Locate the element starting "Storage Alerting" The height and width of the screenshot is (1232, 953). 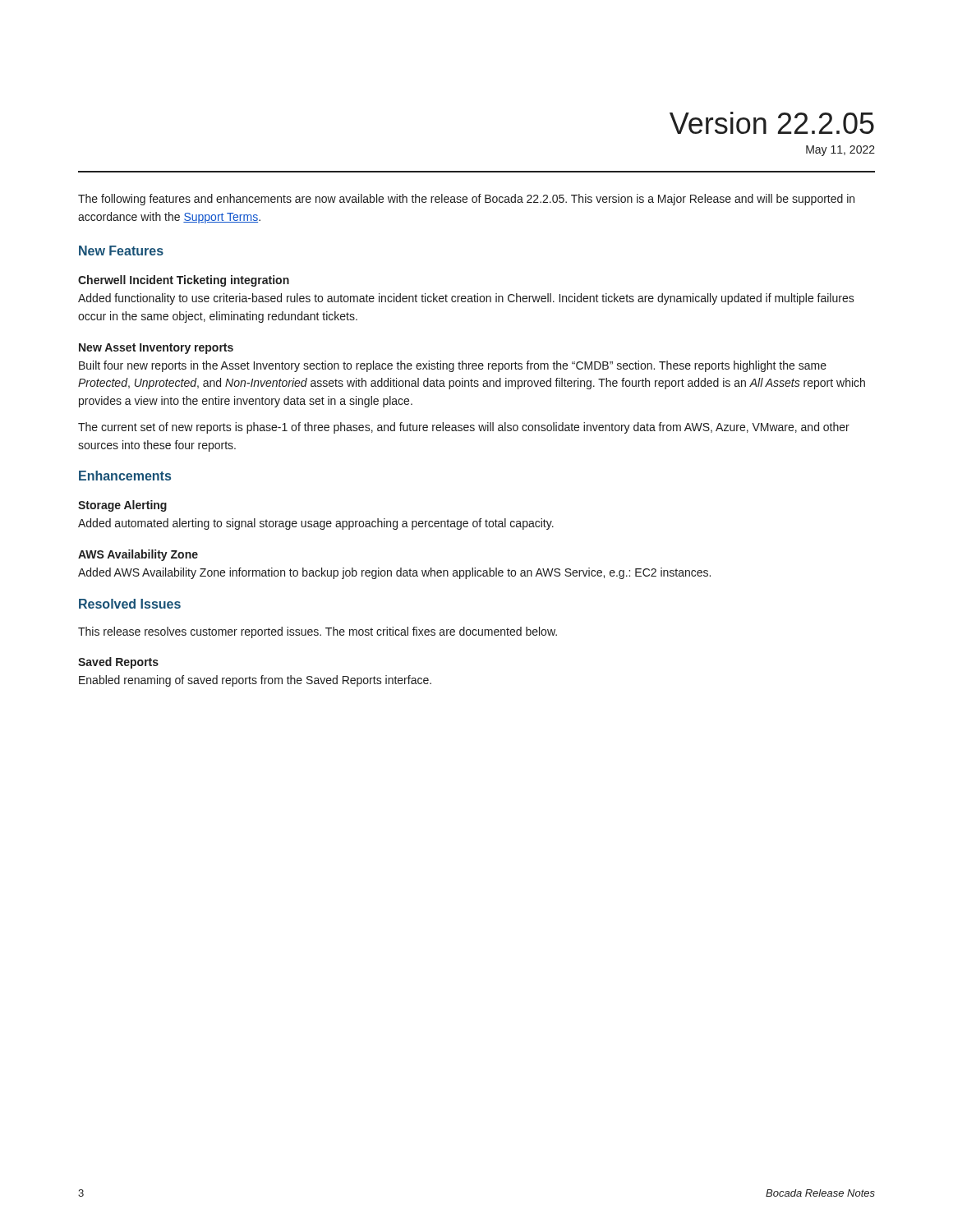[123, 505]
